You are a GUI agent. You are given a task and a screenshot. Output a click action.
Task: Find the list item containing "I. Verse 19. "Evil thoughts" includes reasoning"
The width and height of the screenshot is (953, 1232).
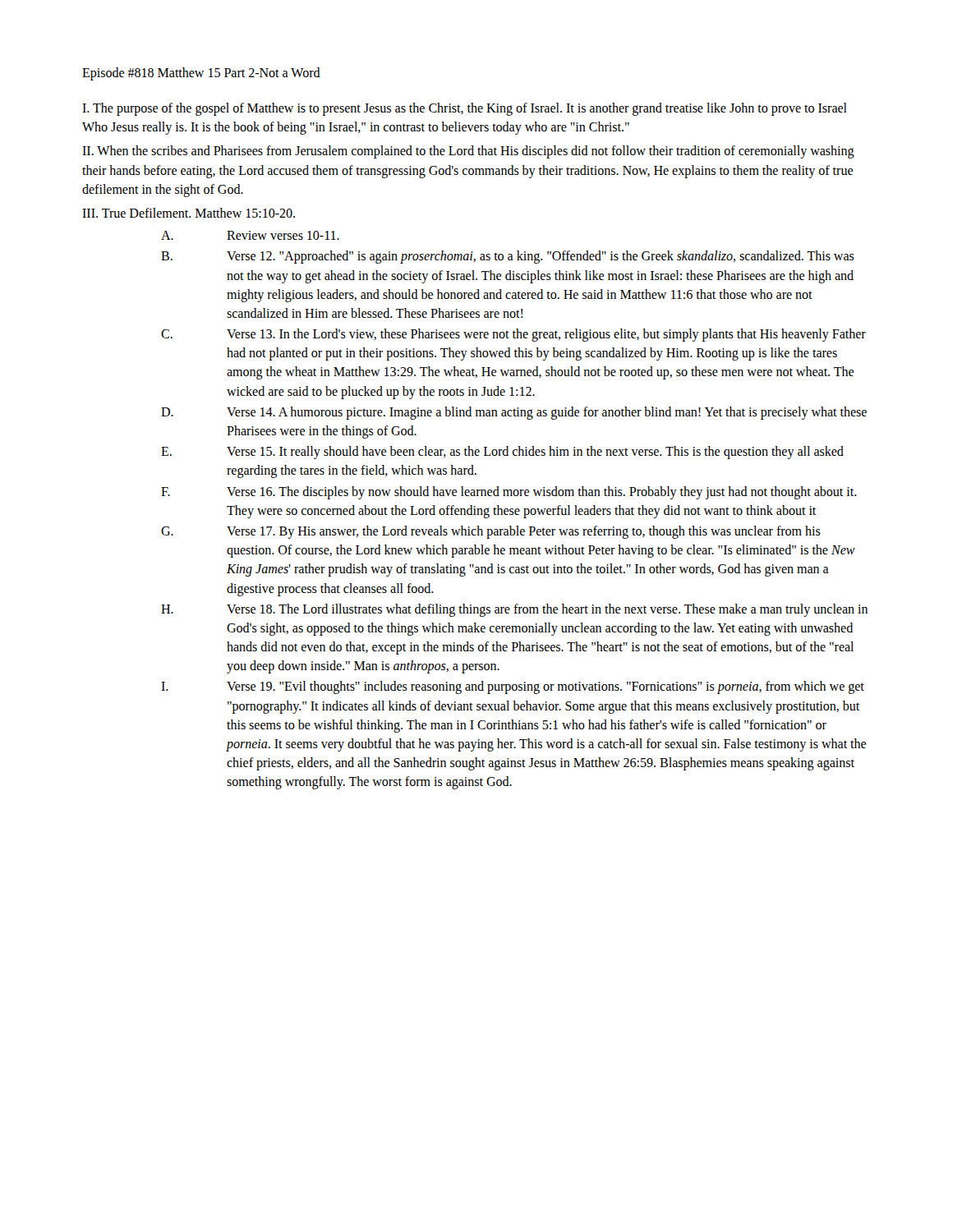click(x=476, y=734)
